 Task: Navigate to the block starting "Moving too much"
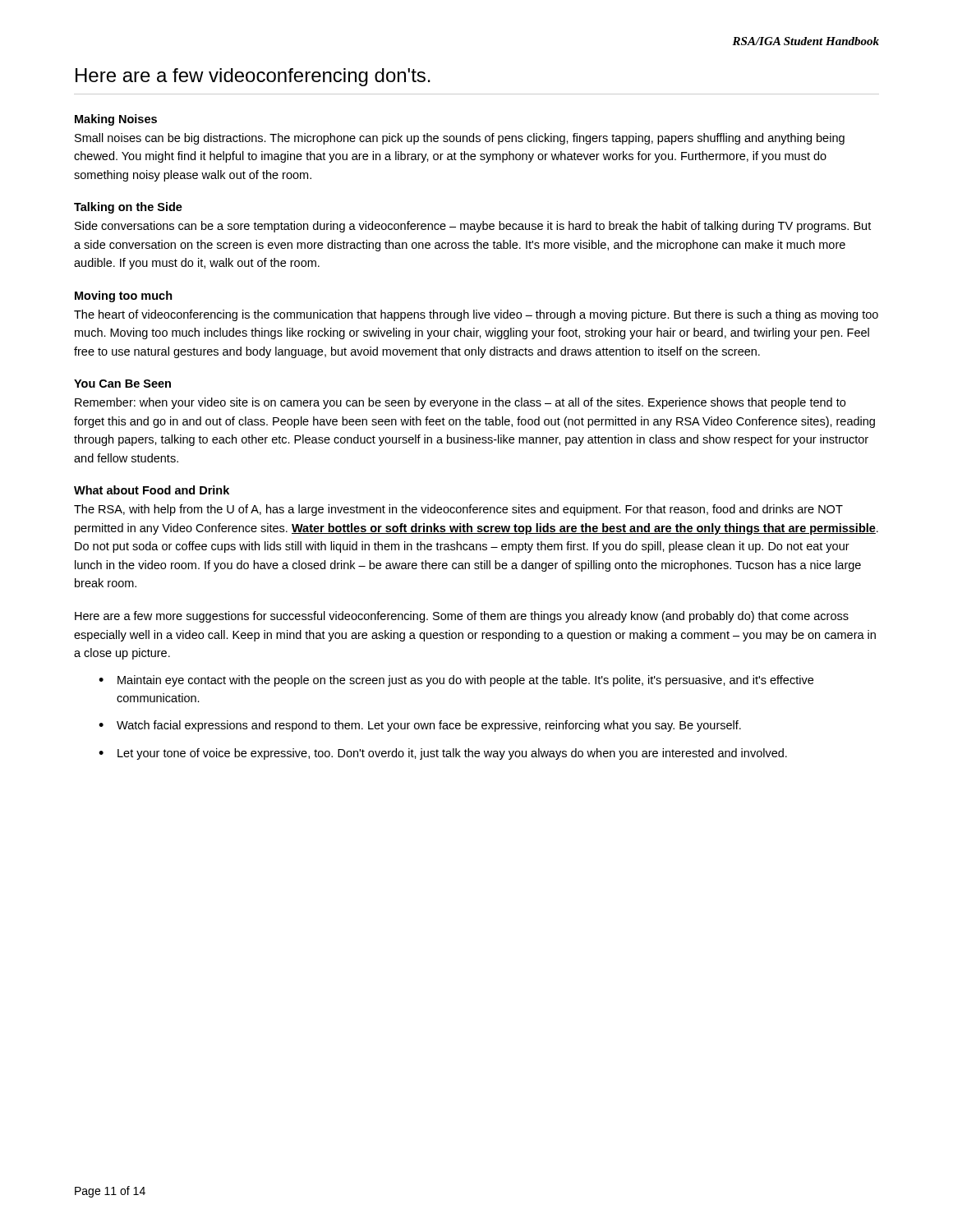click(123, 295)
